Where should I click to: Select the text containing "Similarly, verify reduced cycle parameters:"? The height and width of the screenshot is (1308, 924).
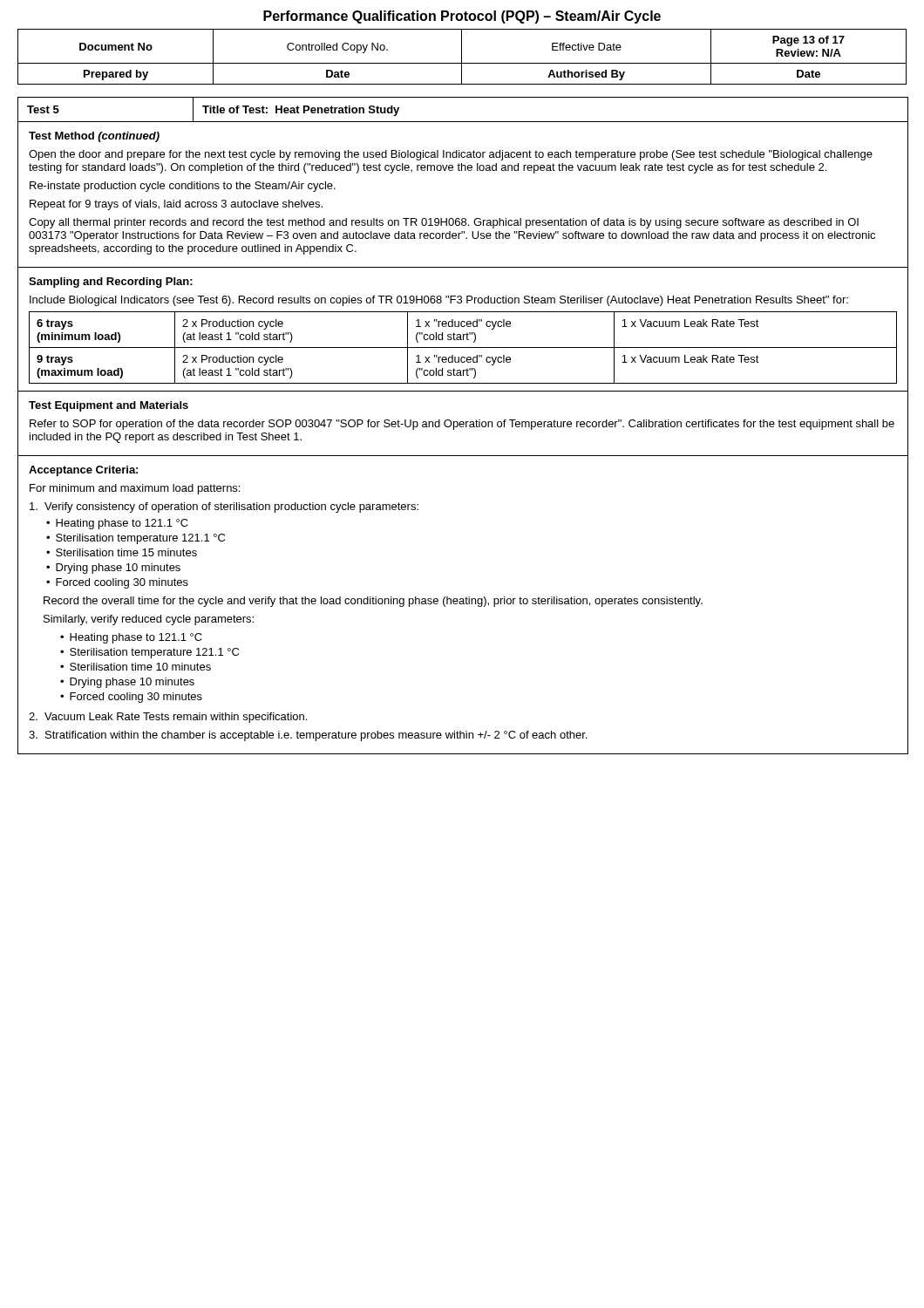[149, 620]
